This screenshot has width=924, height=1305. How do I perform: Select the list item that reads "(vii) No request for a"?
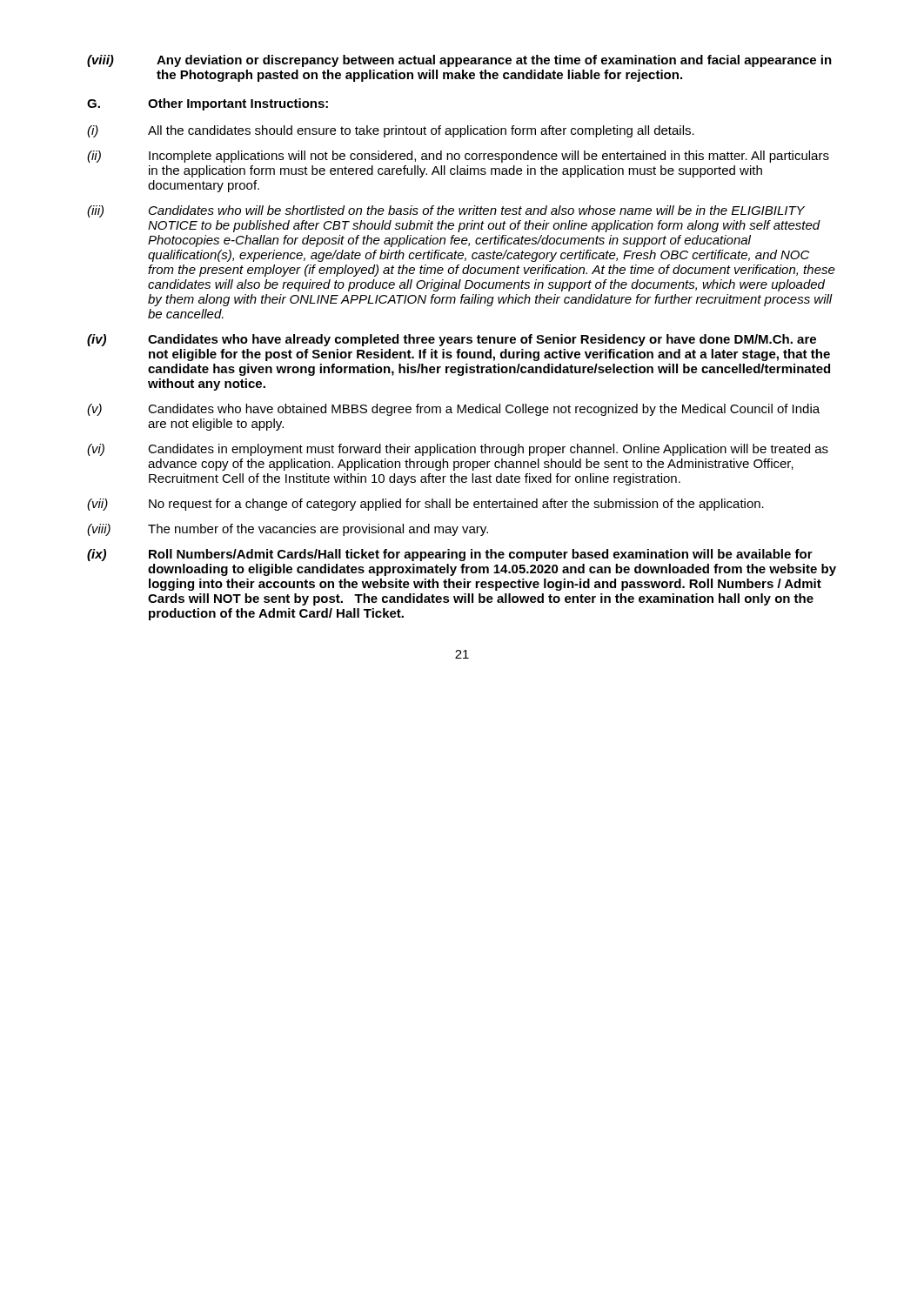[462, 503]
